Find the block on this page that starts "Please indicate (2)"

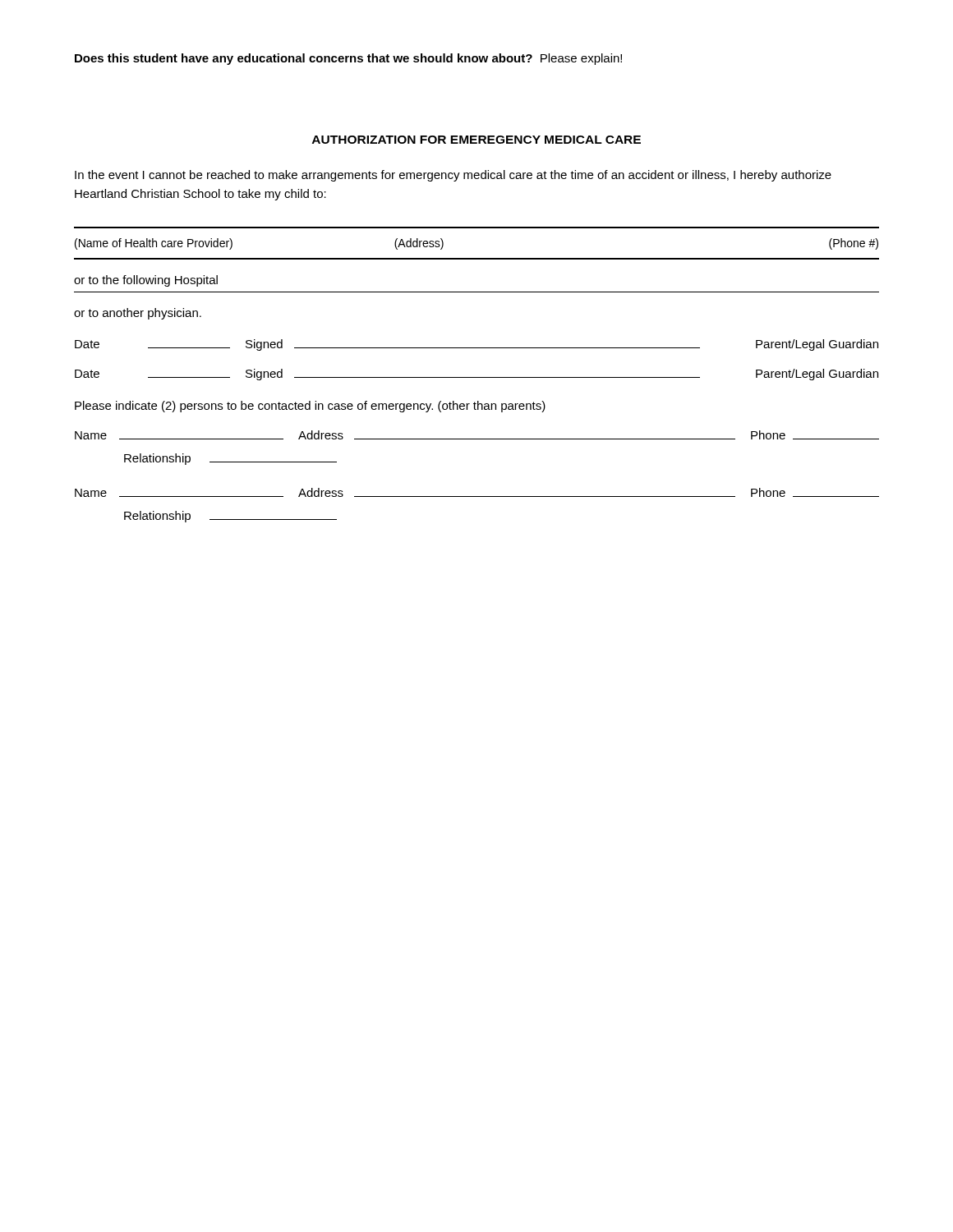(310, 405)
